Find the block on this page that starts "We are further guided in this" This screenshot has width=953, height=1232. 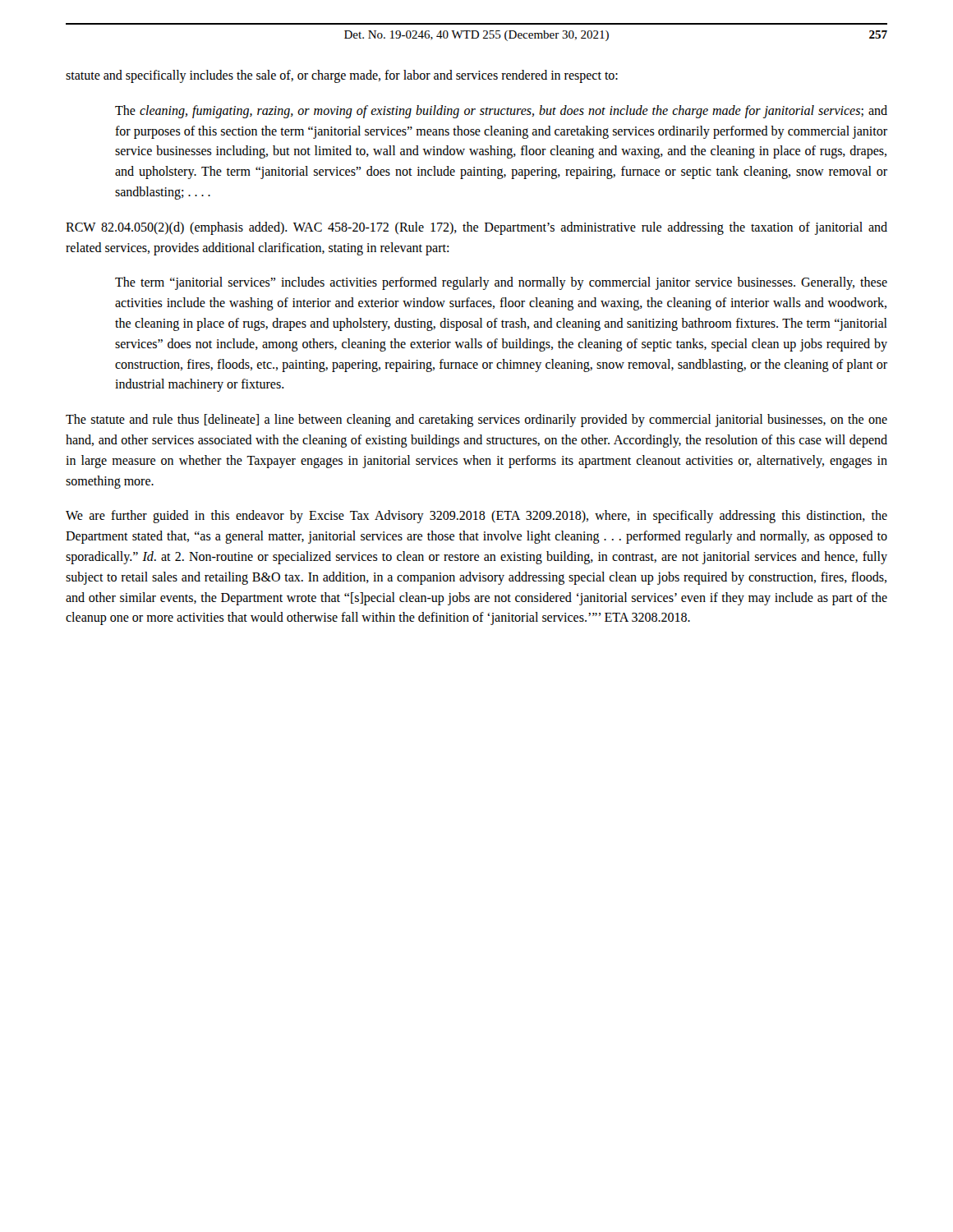tap(476, 567)
